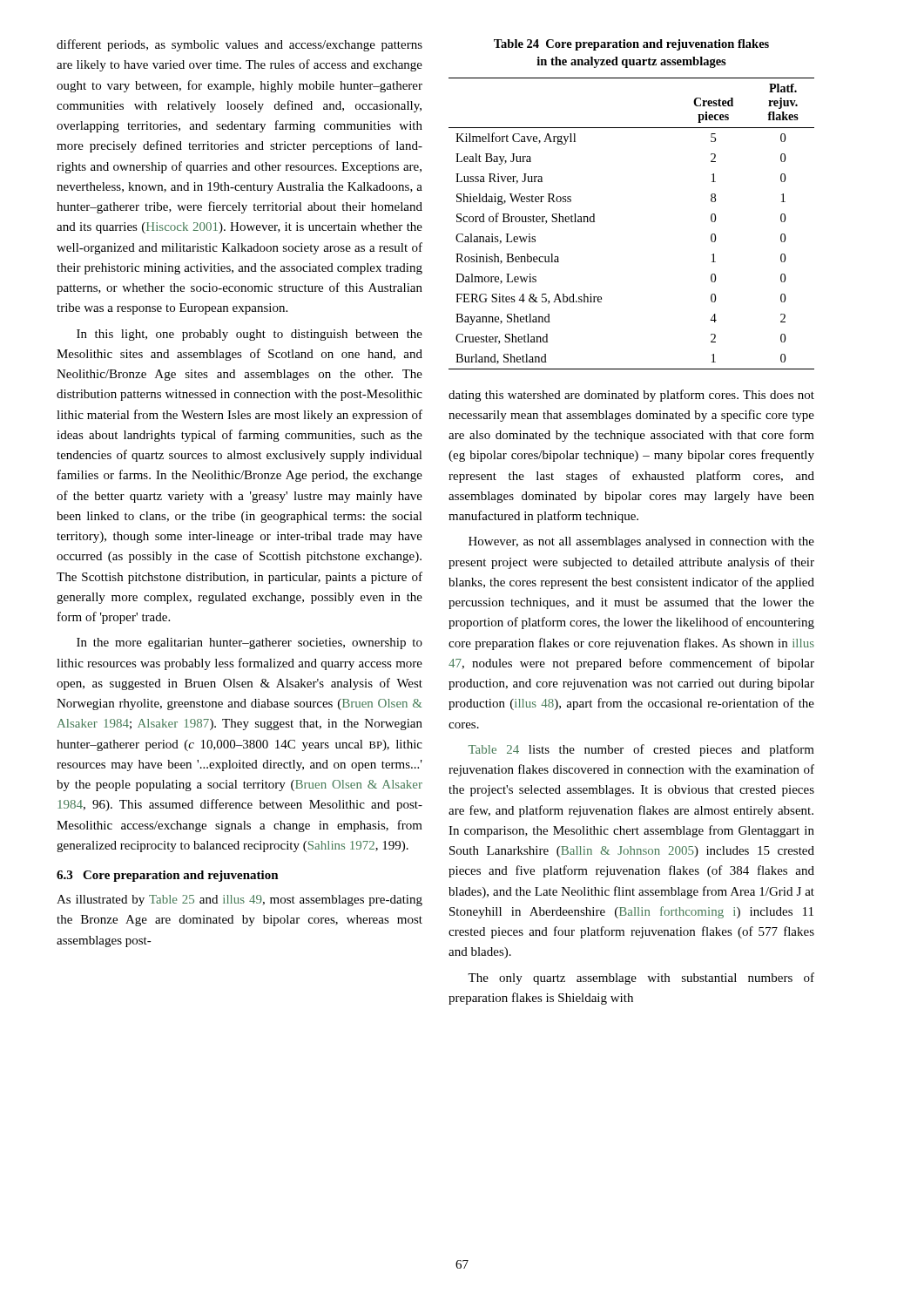Click on the text block that reads "dating this watershed are dominated by platform"
The image size is (924, 1307).
(x=631, y=697)
